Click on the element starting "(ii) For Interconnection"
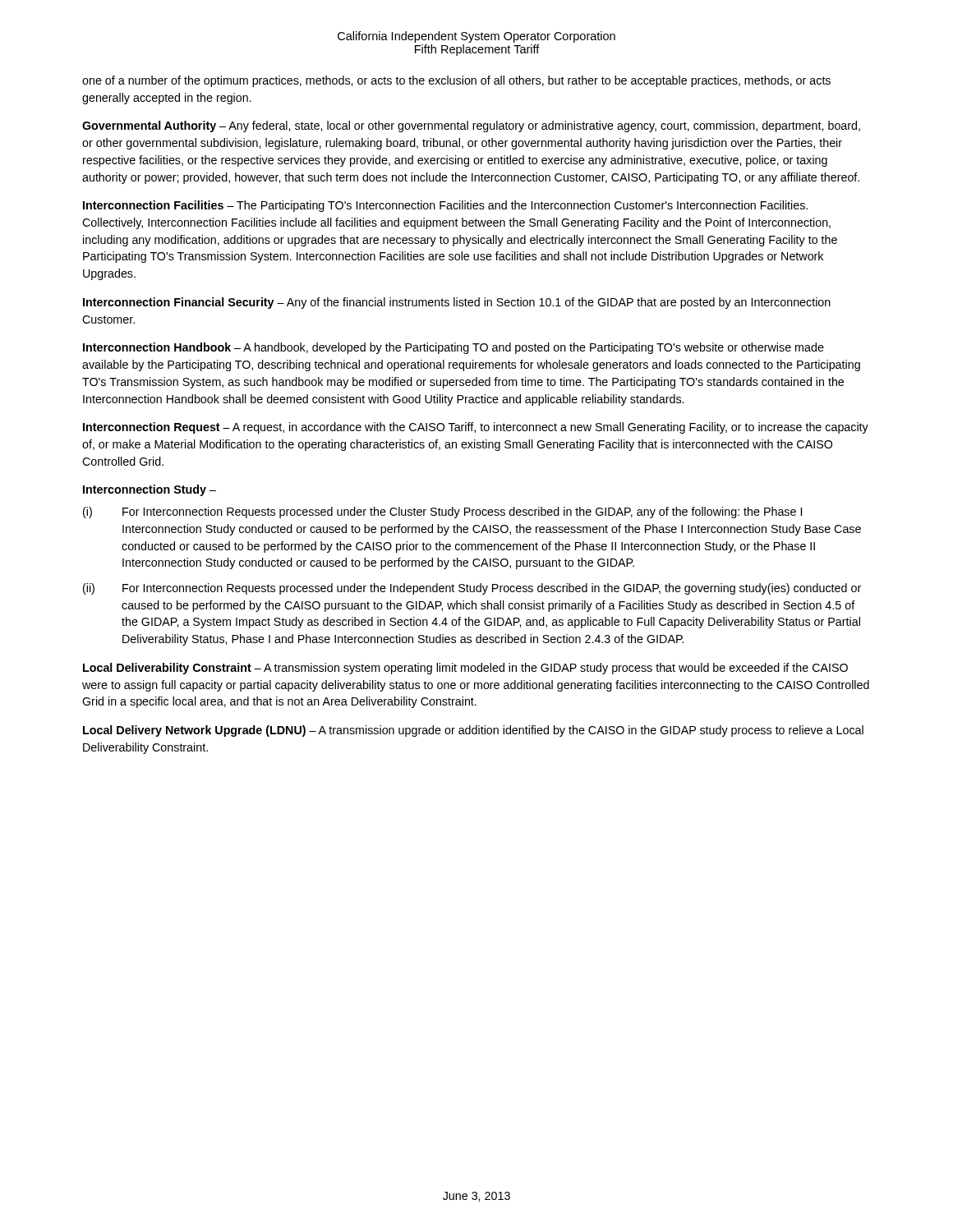This screenshot has height=1232, width=953. [476, 614]
